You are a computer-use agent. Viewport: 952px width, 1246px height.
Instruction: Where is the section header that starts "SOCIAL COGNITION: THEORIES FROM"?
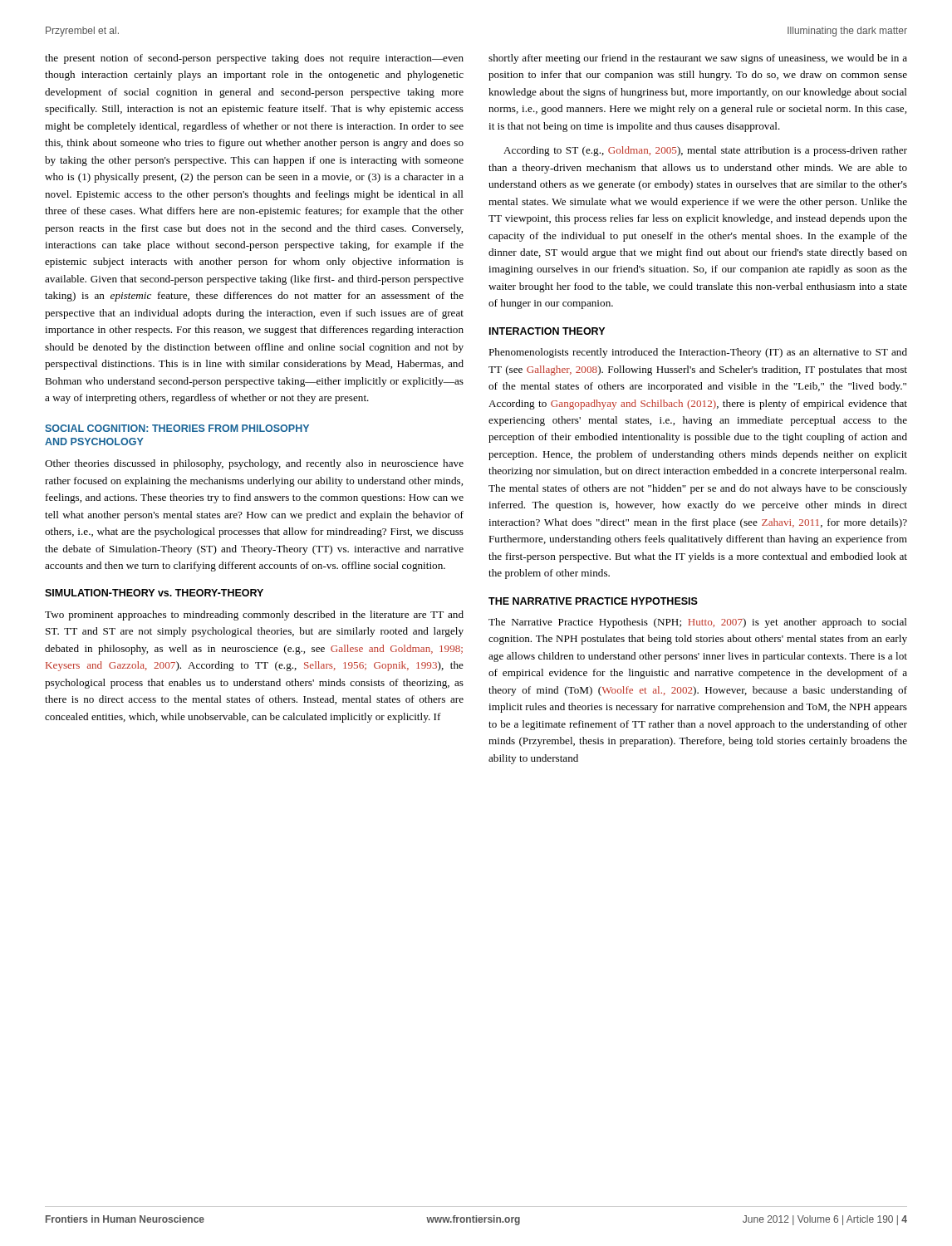coord(177,435)
